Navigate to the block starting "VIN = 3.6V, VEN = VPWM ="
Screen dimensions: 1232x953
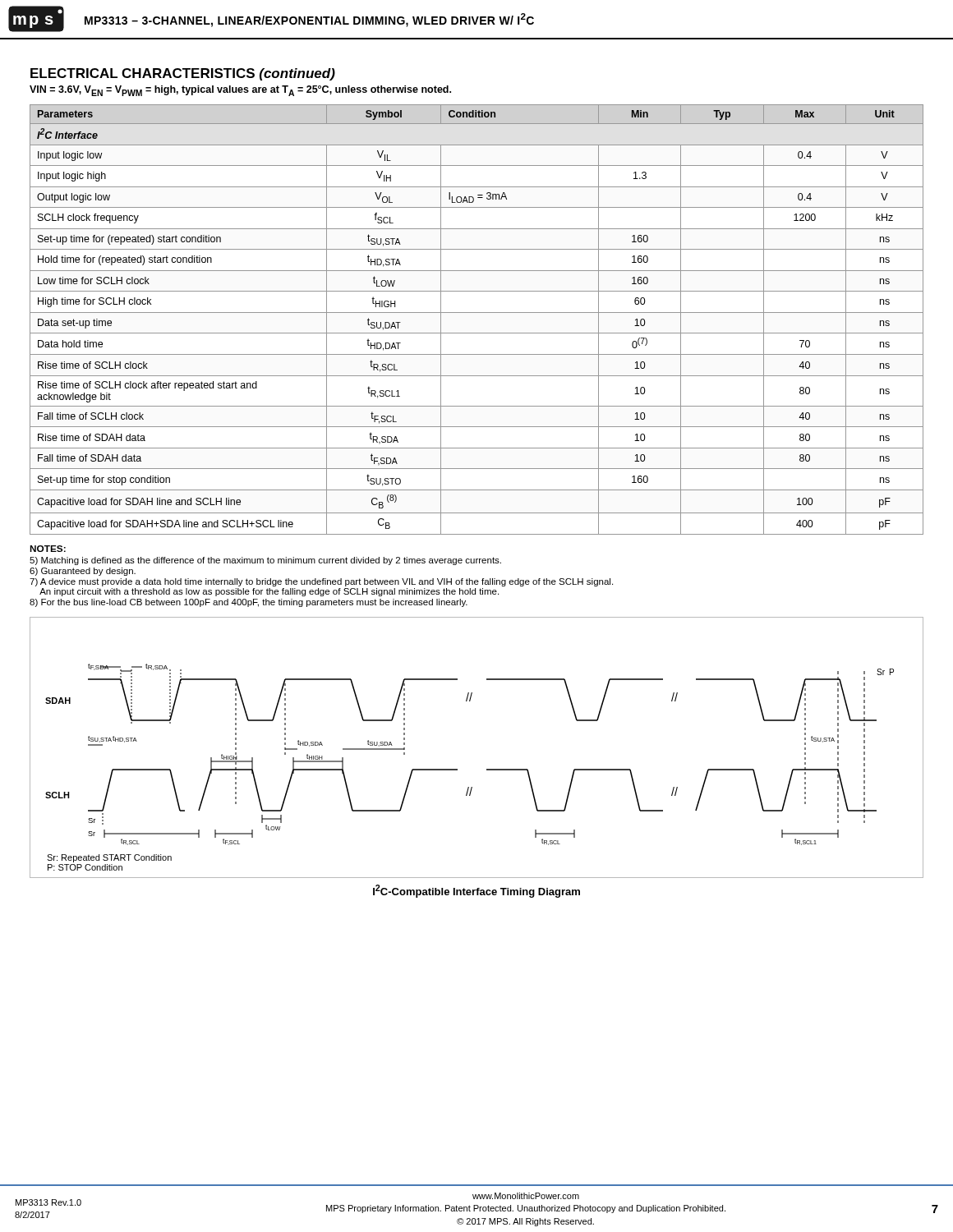pos(241,91)
